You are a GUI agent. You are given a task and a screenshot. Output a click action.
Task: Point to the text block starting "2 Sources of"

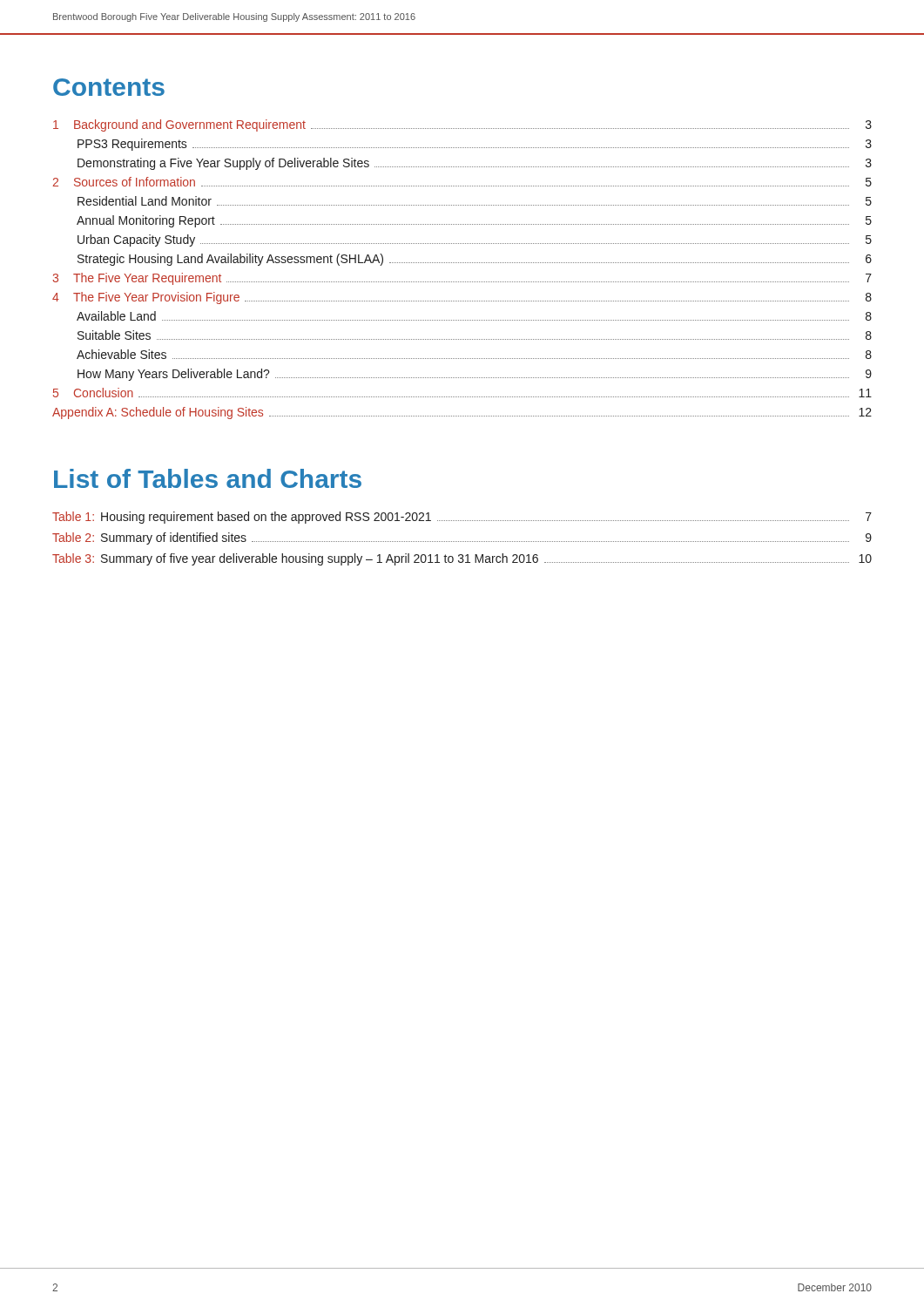tap(462, 182)
